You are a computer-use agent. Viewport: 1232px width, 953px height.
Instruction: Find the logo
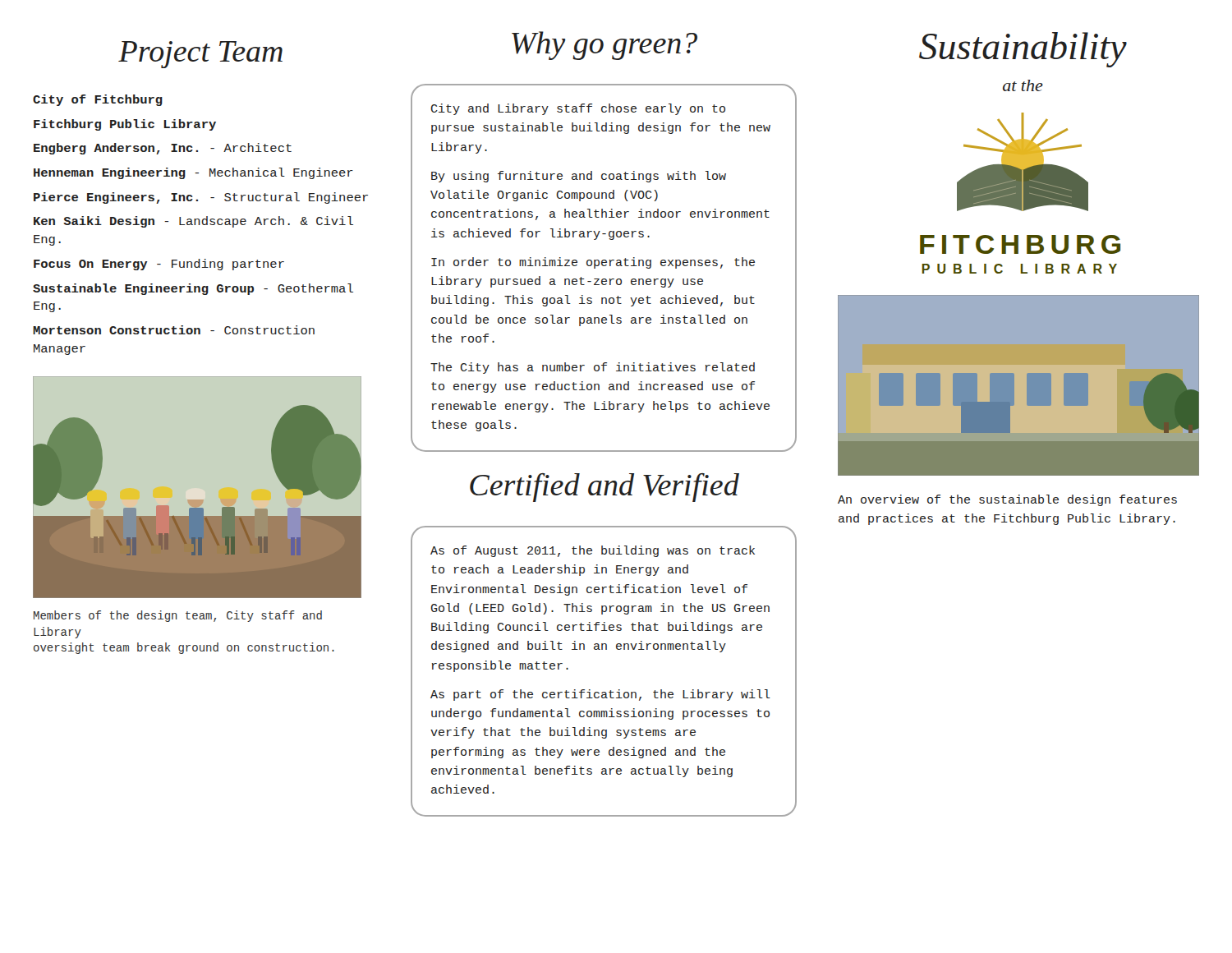point(1023,191)
